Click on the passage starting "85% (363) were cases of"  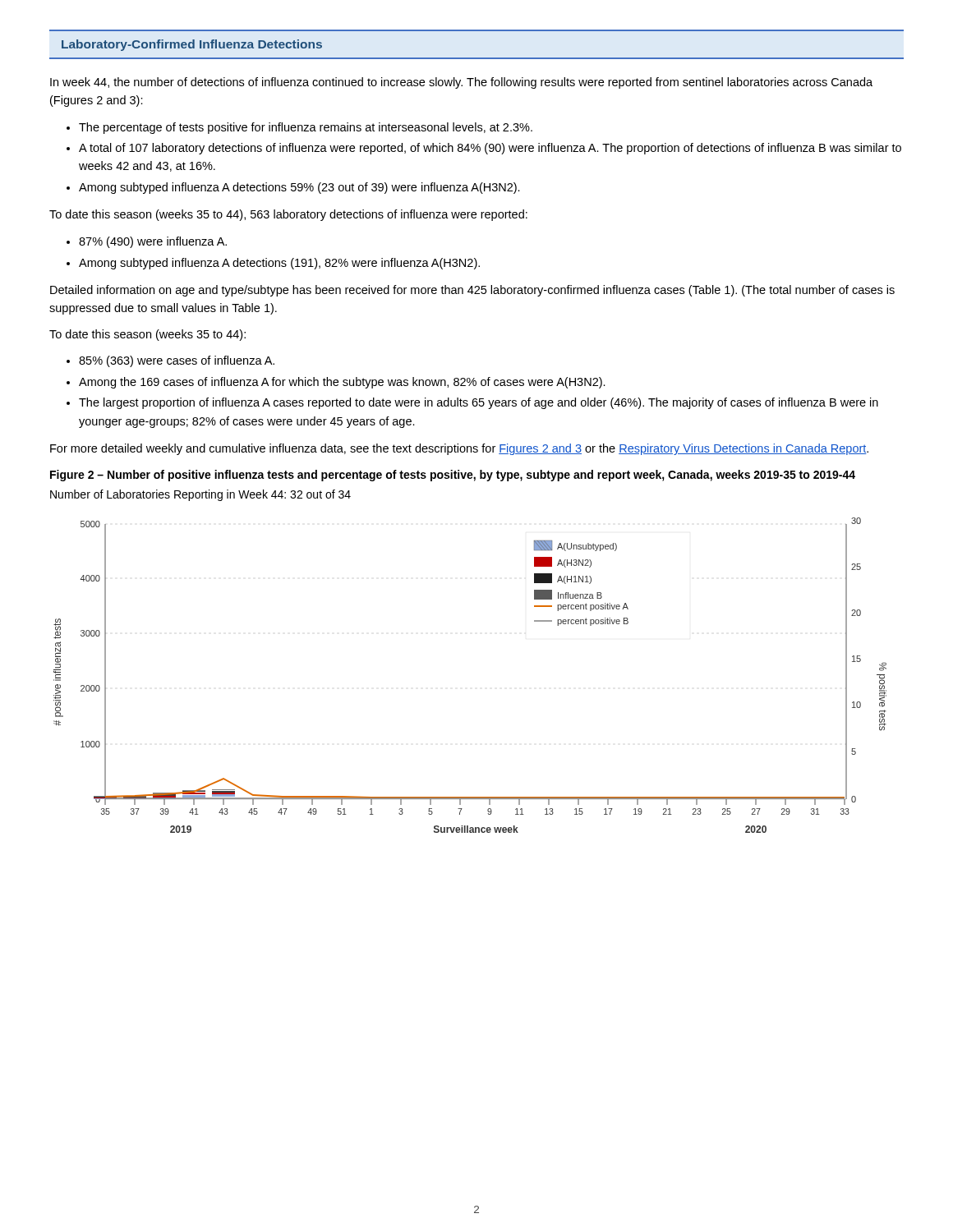point(170,361)
